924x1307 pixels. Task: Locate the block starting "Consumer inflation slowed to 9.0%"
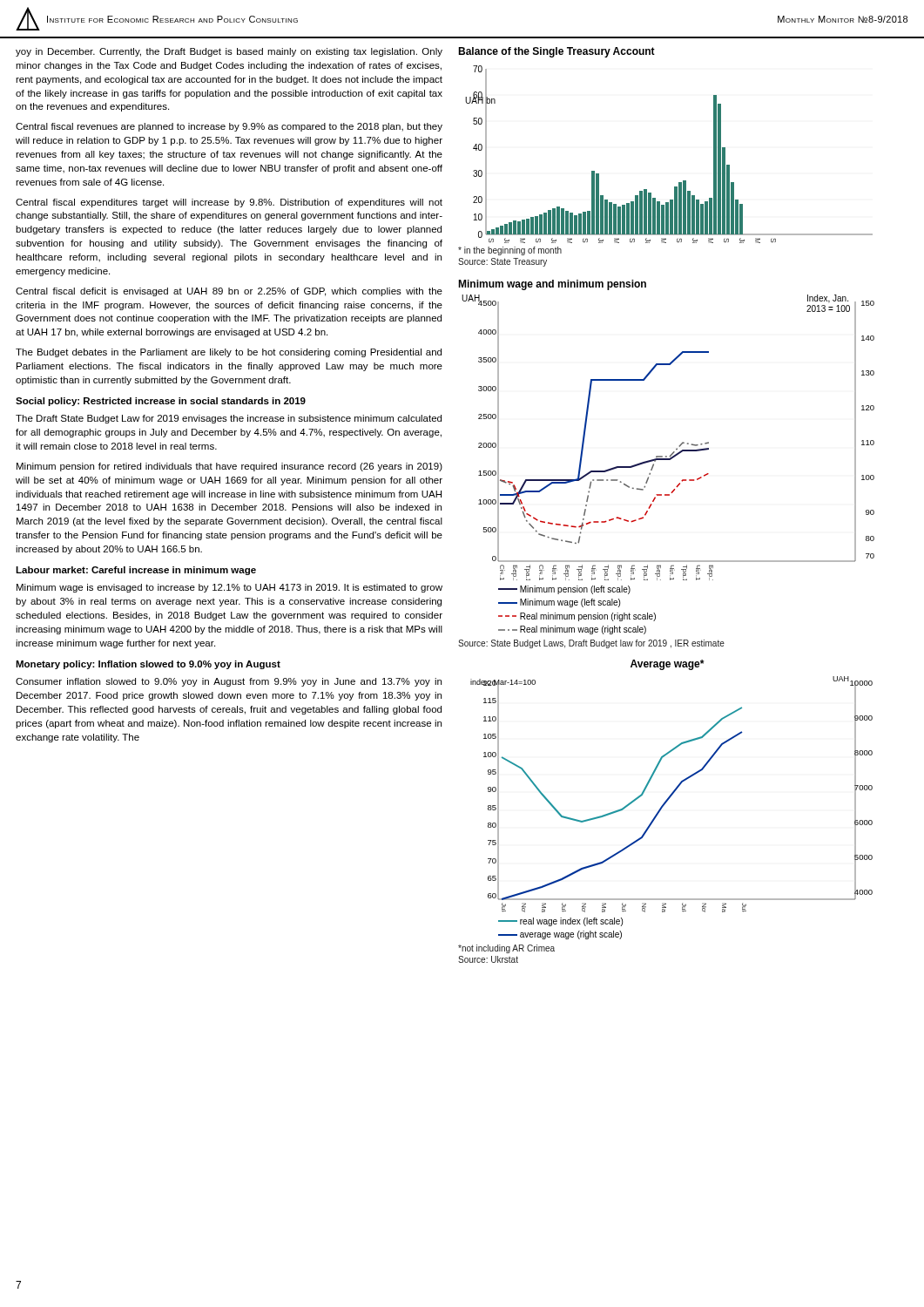(x=229, y=710)
